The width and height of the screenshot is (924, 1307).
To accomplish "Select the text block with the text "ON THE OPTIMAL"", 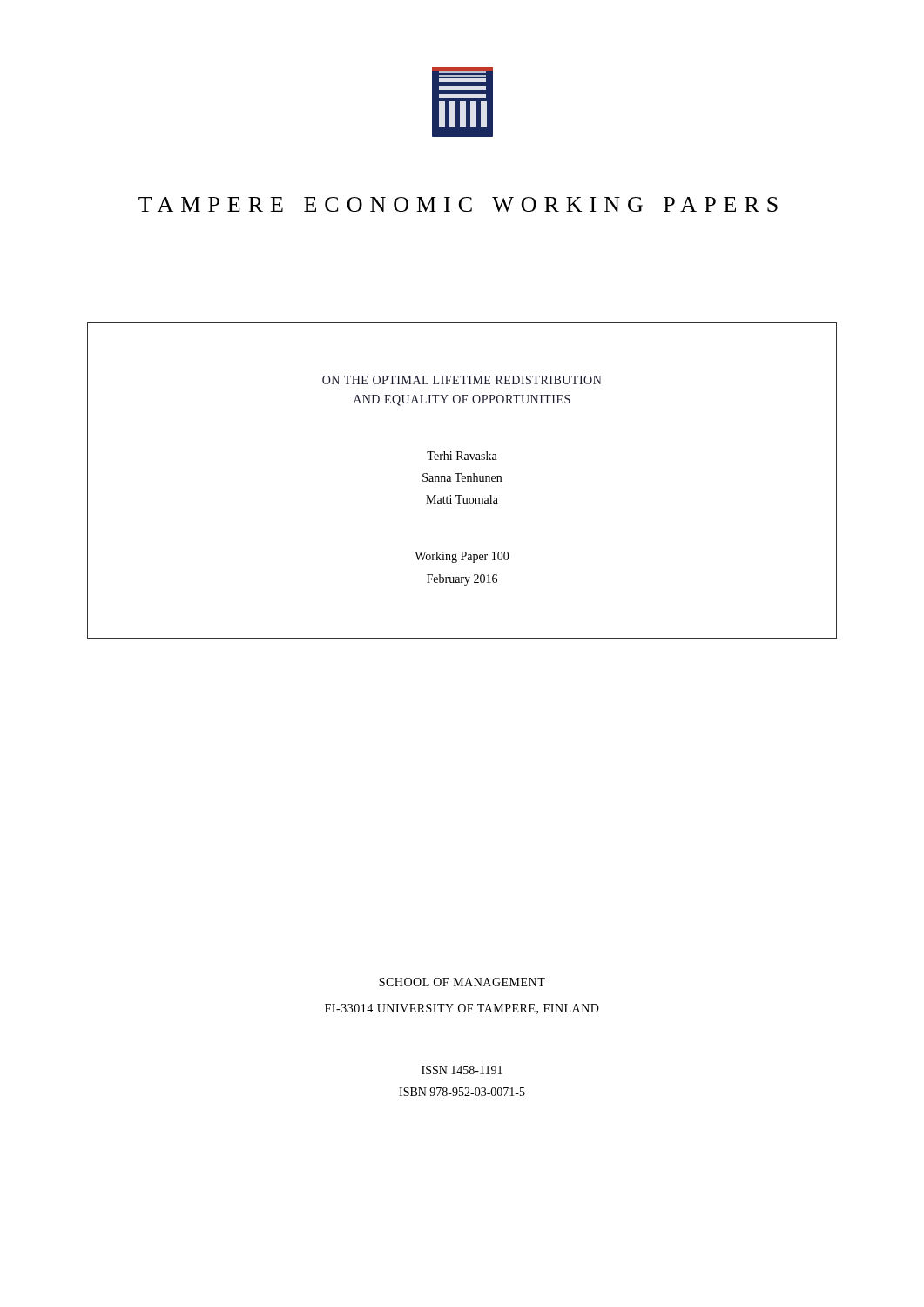I will (462, 480).
